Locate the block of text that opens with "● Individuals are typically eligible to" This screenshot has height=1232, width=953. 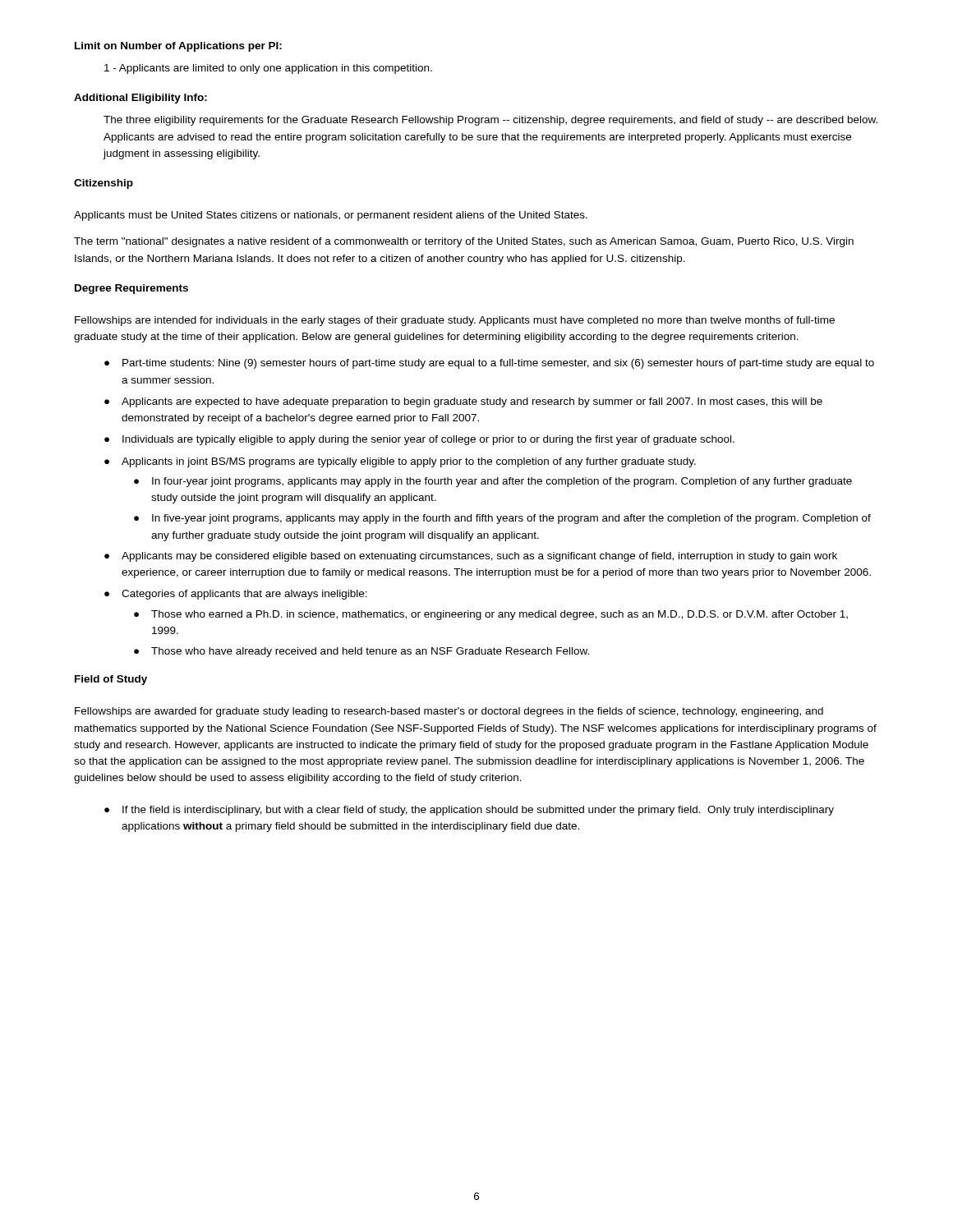click(x=491, y=440)
